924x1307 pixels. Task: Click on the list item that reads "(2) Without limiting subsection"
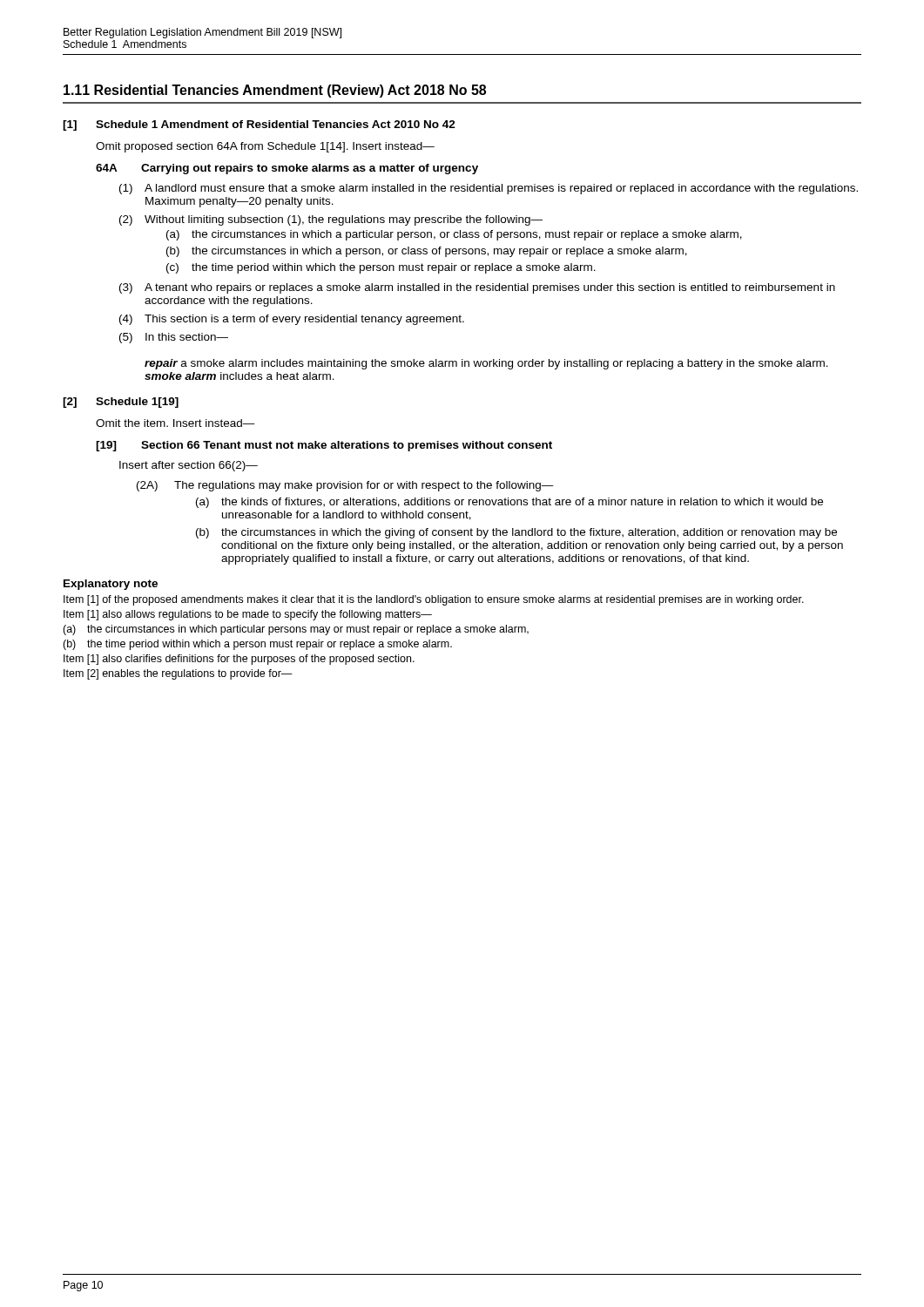click(x=490, y=219)
